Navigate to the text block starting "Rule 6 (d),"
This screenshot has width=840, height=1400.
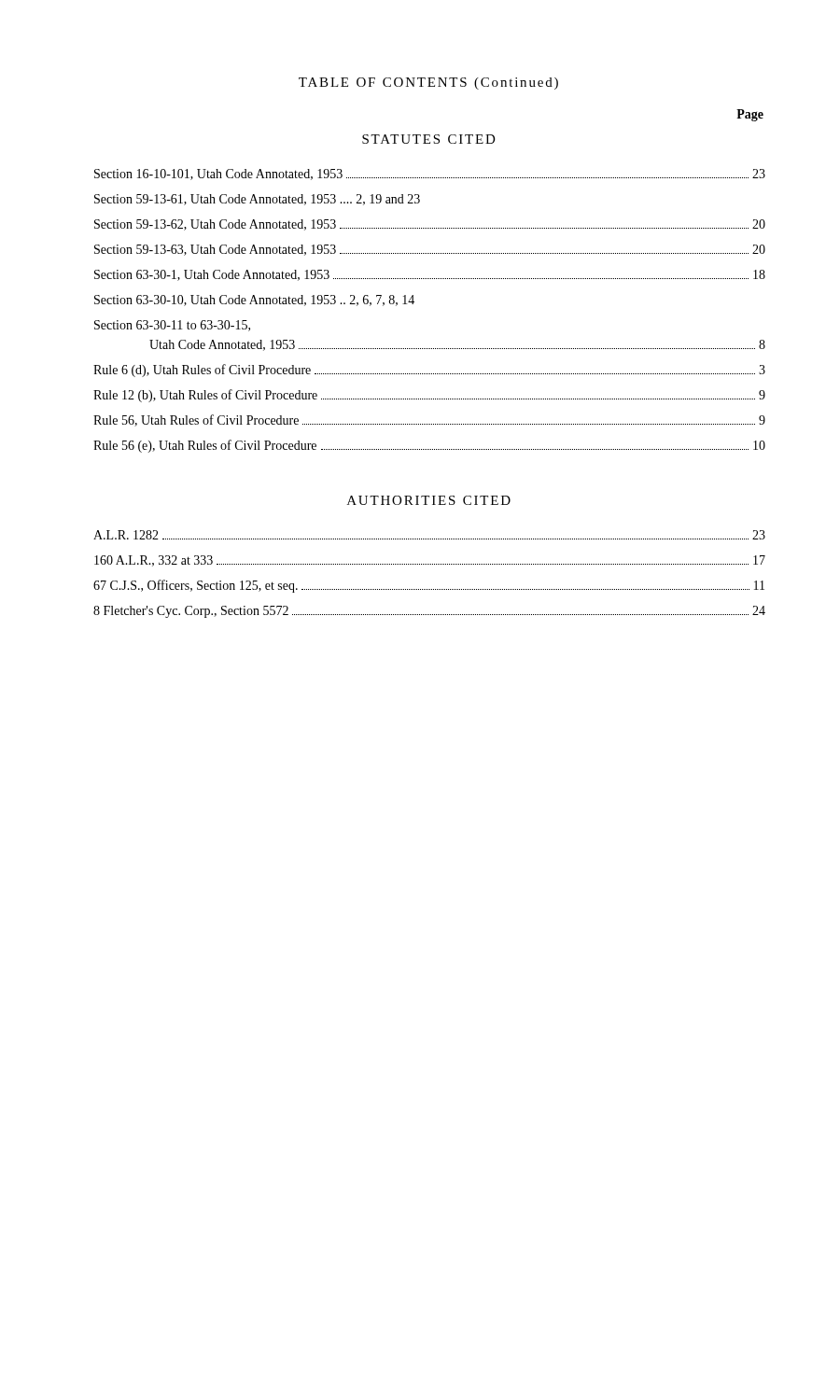pos(429,370)
